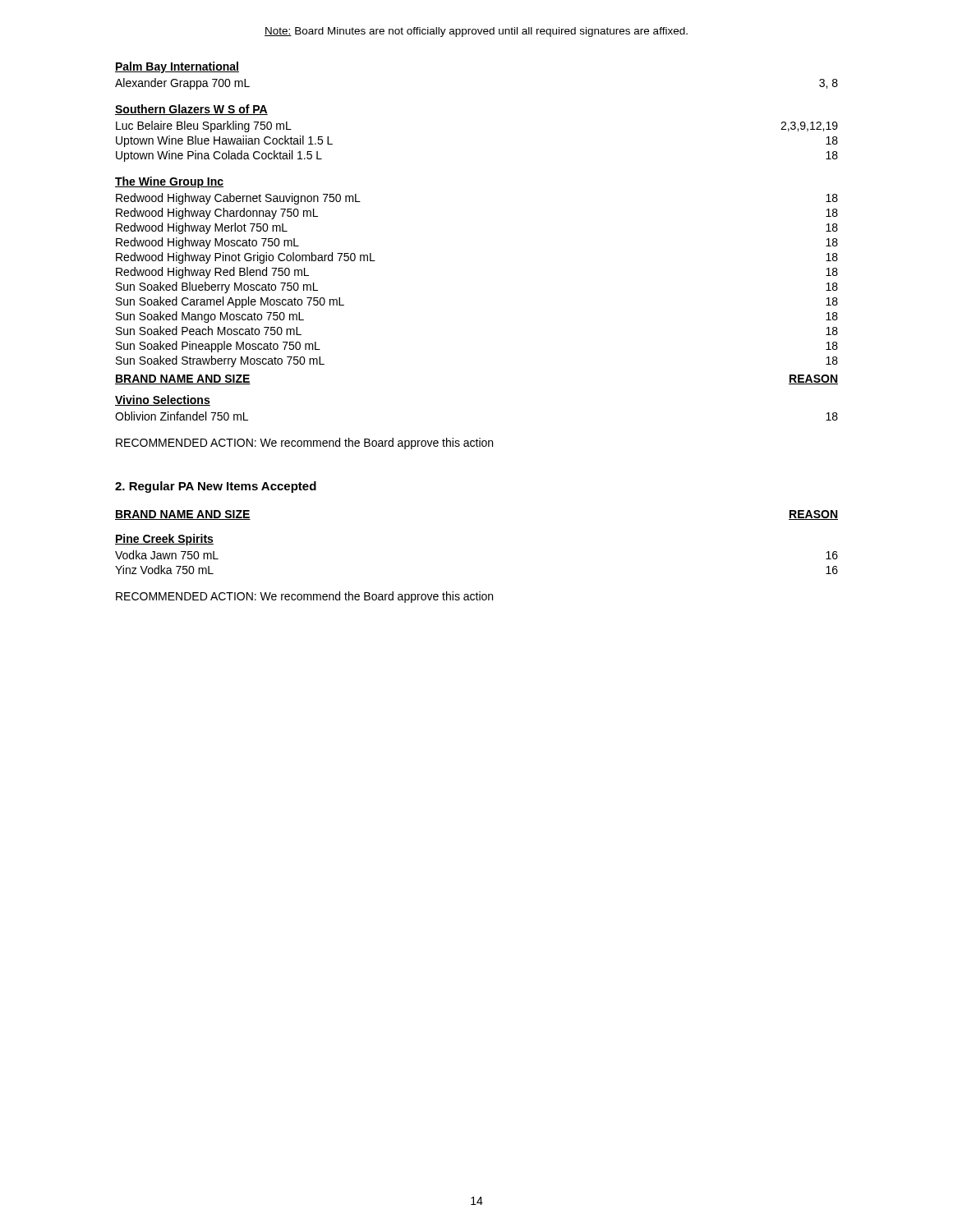This screenshot has height=1232, width=953.
Task: Click on the list item containing "Sun Soaked Caramel Apple Moscato 750"
Action: click(x=234, y=303)
